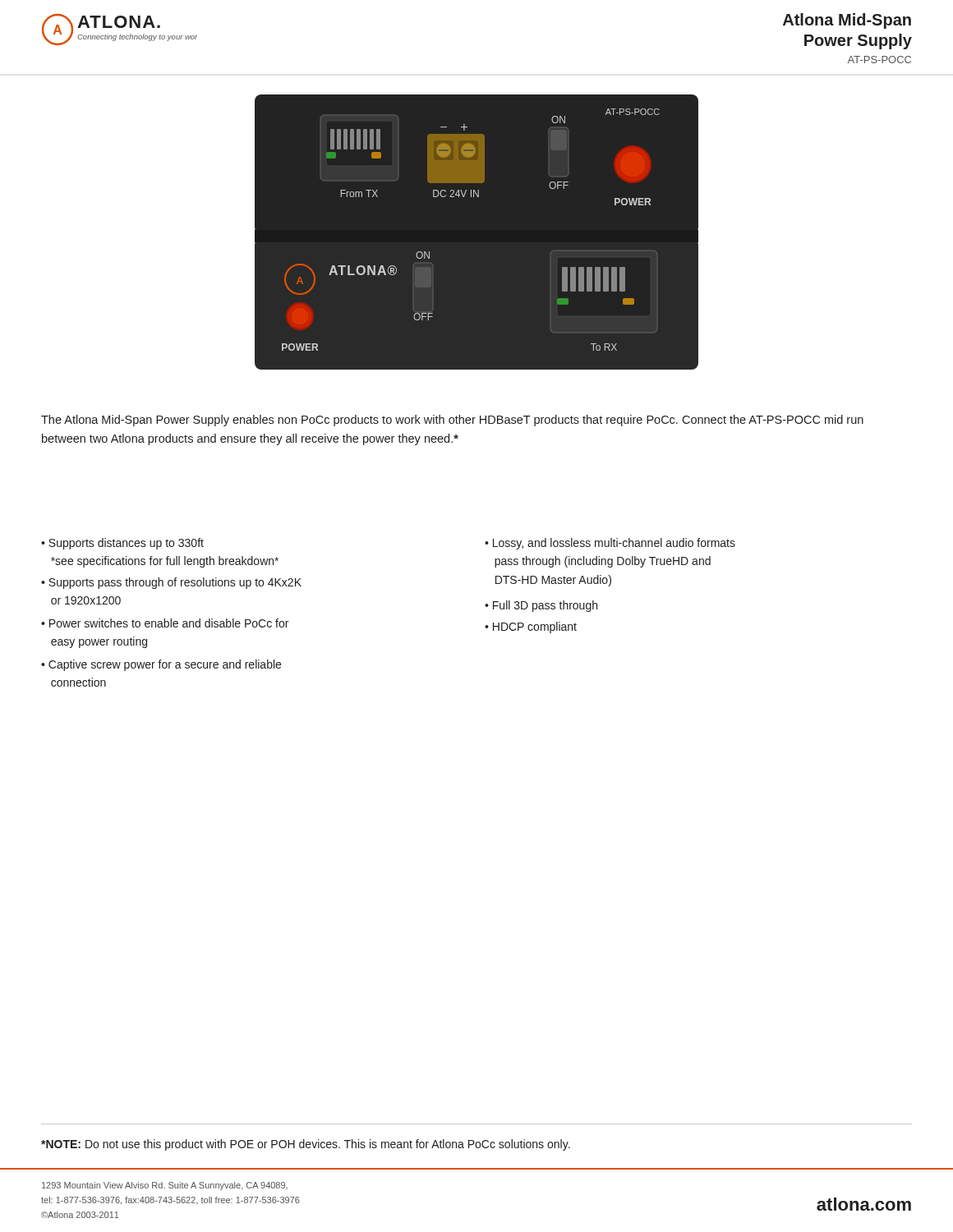Click on the photo
Screen dimensions: 1232x953
point(476,234)
